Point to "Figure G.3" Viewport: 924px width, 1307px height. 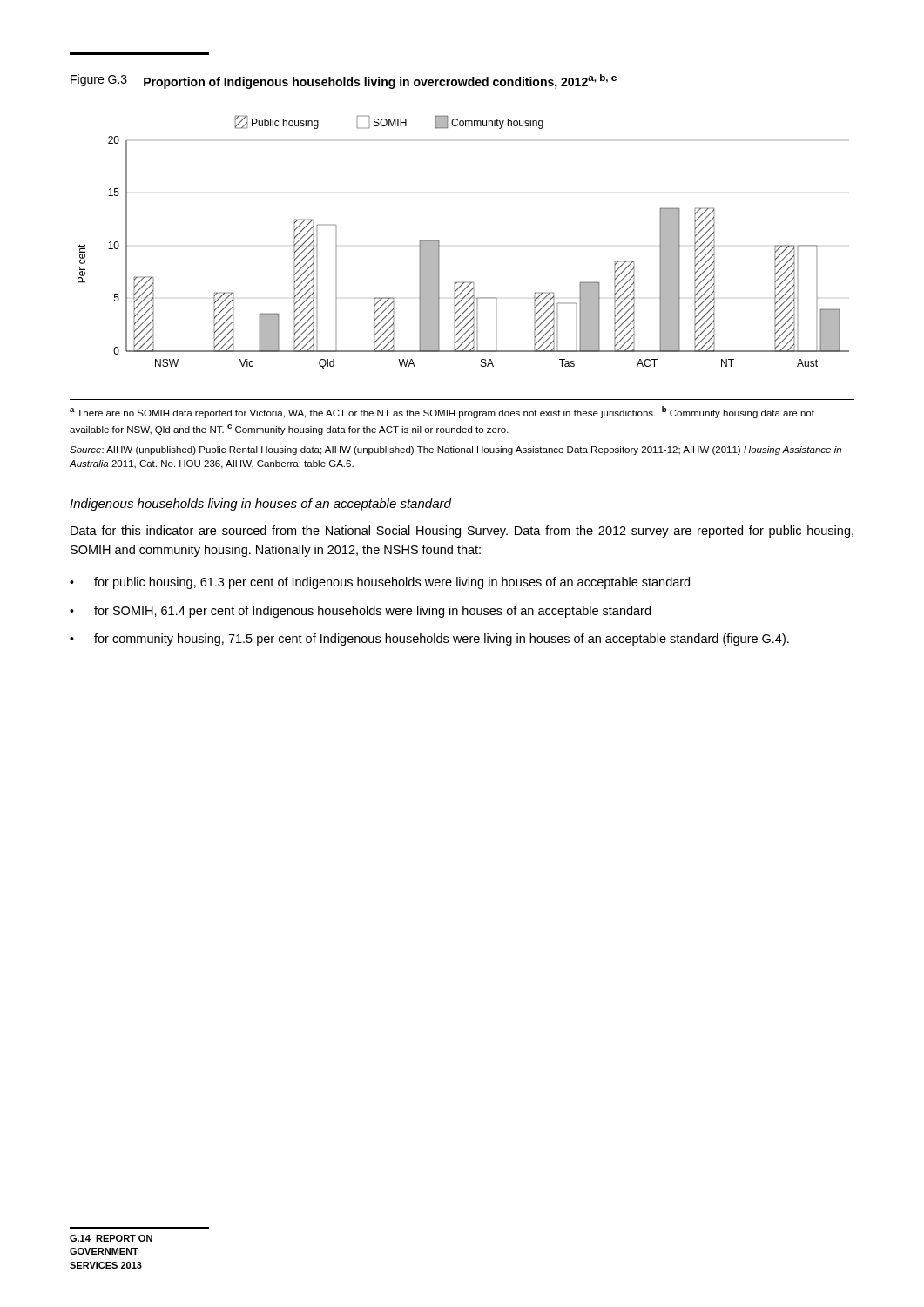click(x=98, y=79)
